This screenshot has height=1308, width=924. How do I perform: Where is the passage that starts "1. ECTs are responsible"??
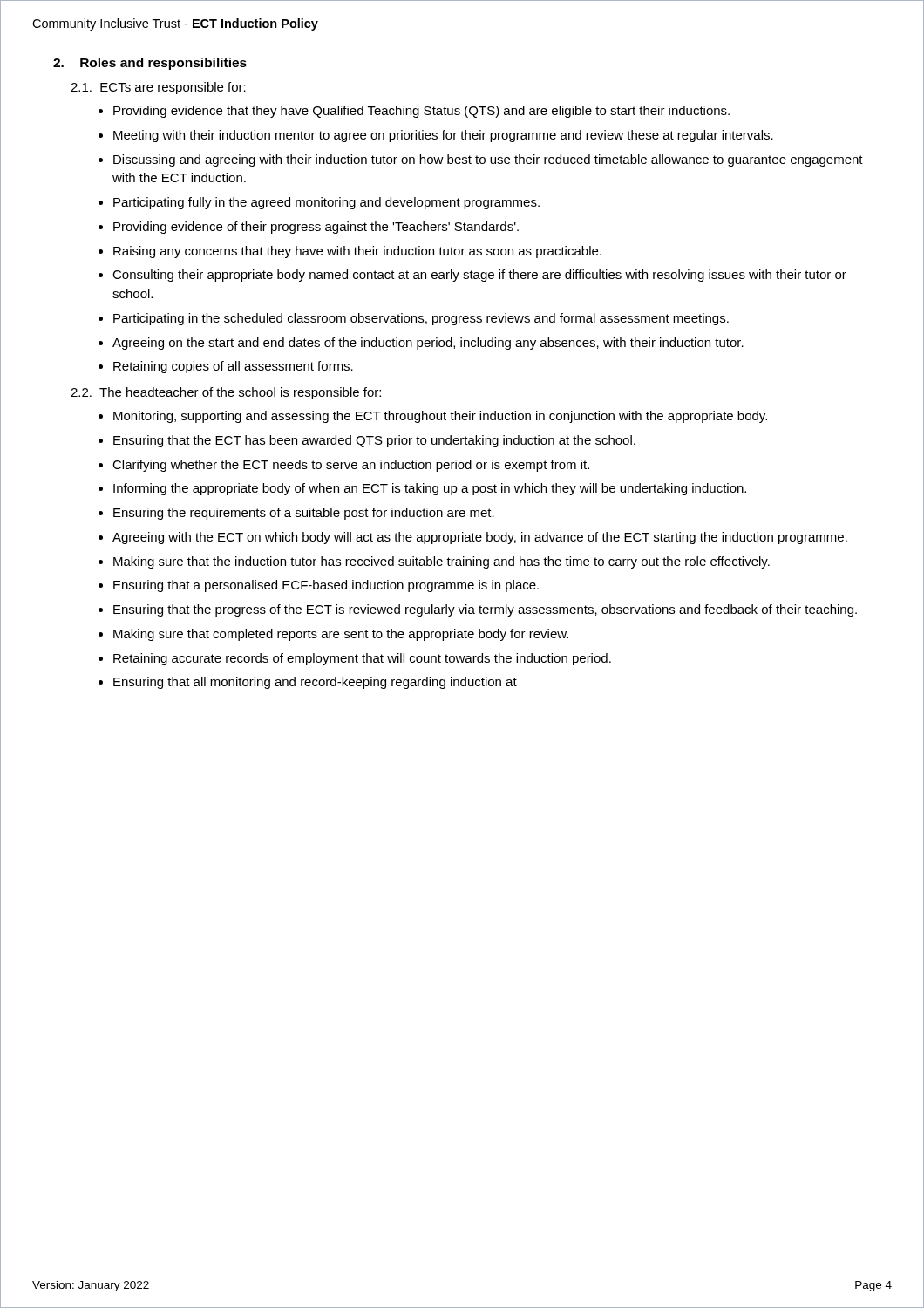[x=159, y=87]
